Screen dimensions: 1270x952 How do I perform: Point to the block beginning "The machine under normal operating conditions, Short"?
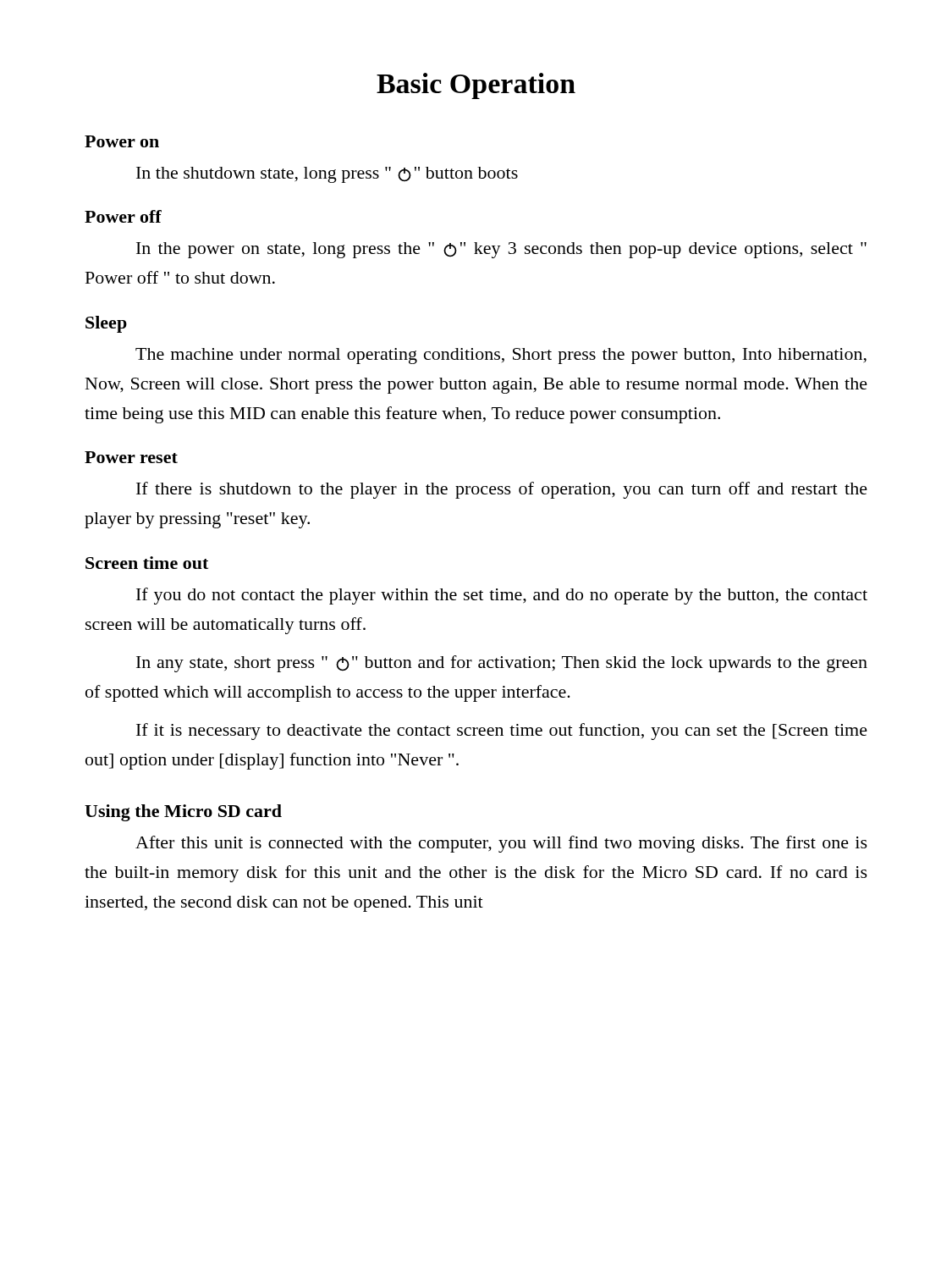(x=476, y=383)
